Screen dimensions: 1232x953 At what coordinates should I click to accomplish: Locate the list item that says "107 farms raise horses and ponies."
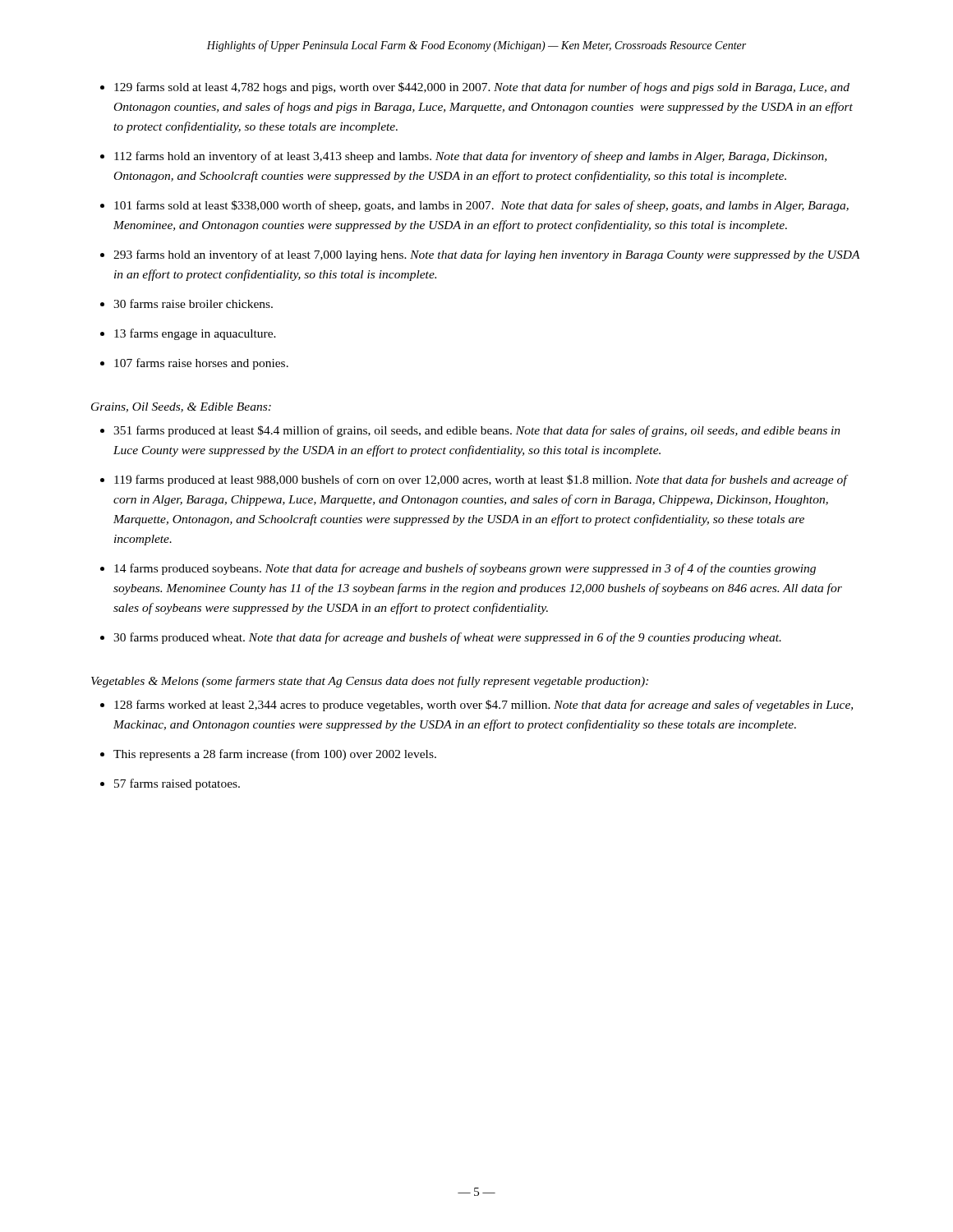click(x=201, y=363)
